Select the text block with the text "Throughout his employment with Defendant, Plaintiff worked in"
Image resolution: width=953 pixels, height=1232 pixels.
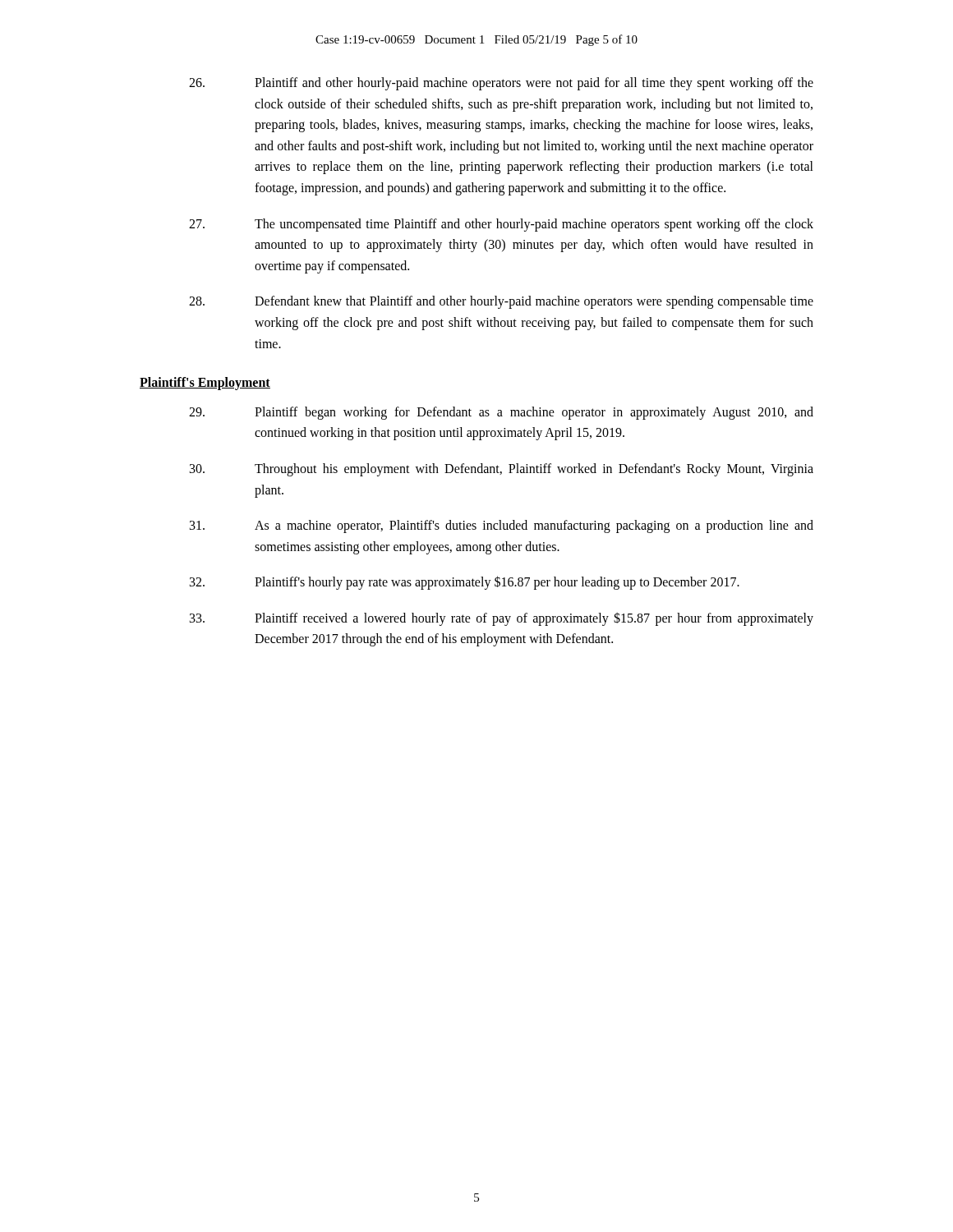point(476,479)
